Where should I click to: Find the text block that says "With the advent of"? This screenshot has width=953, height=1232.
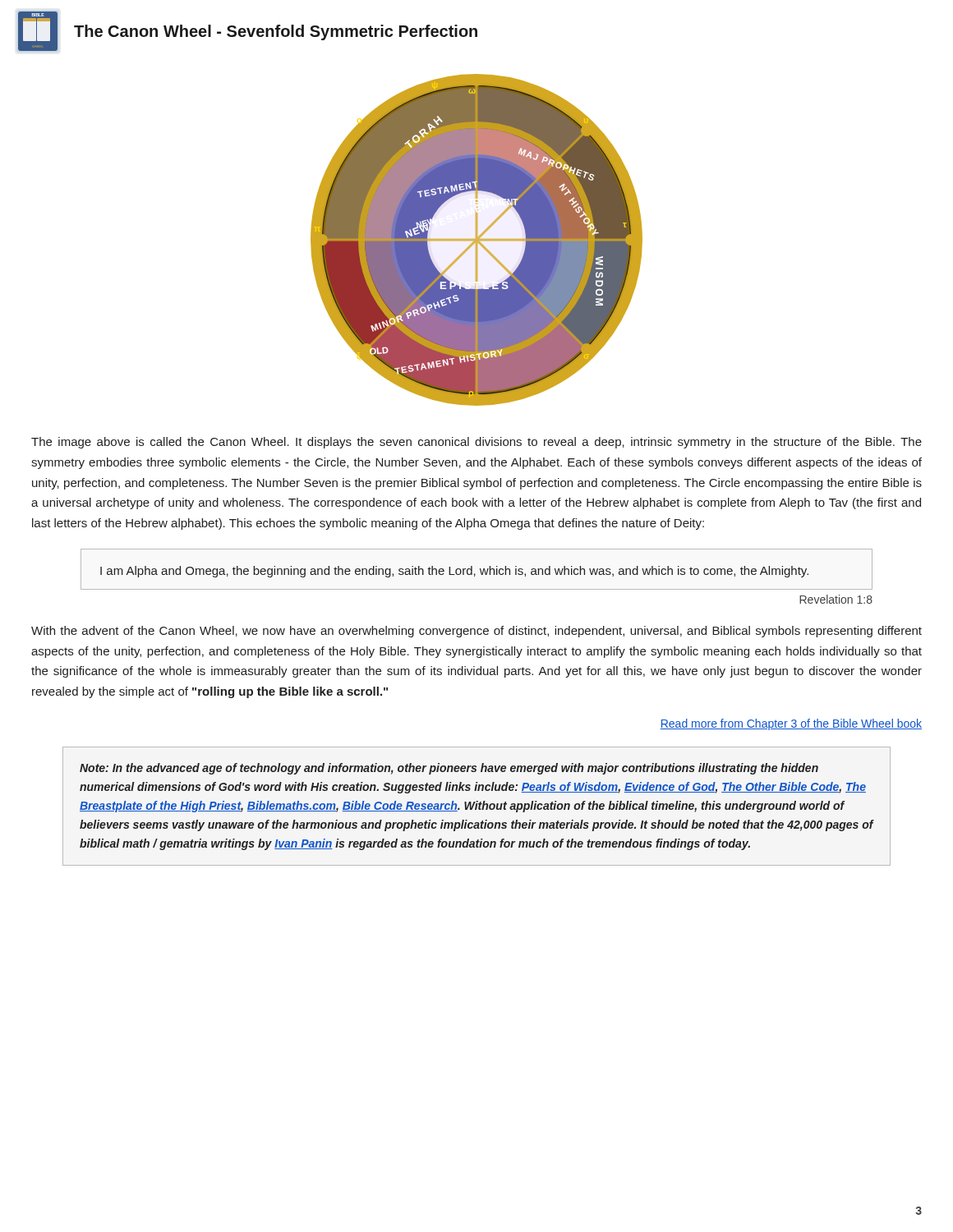[x=476, y=661]
